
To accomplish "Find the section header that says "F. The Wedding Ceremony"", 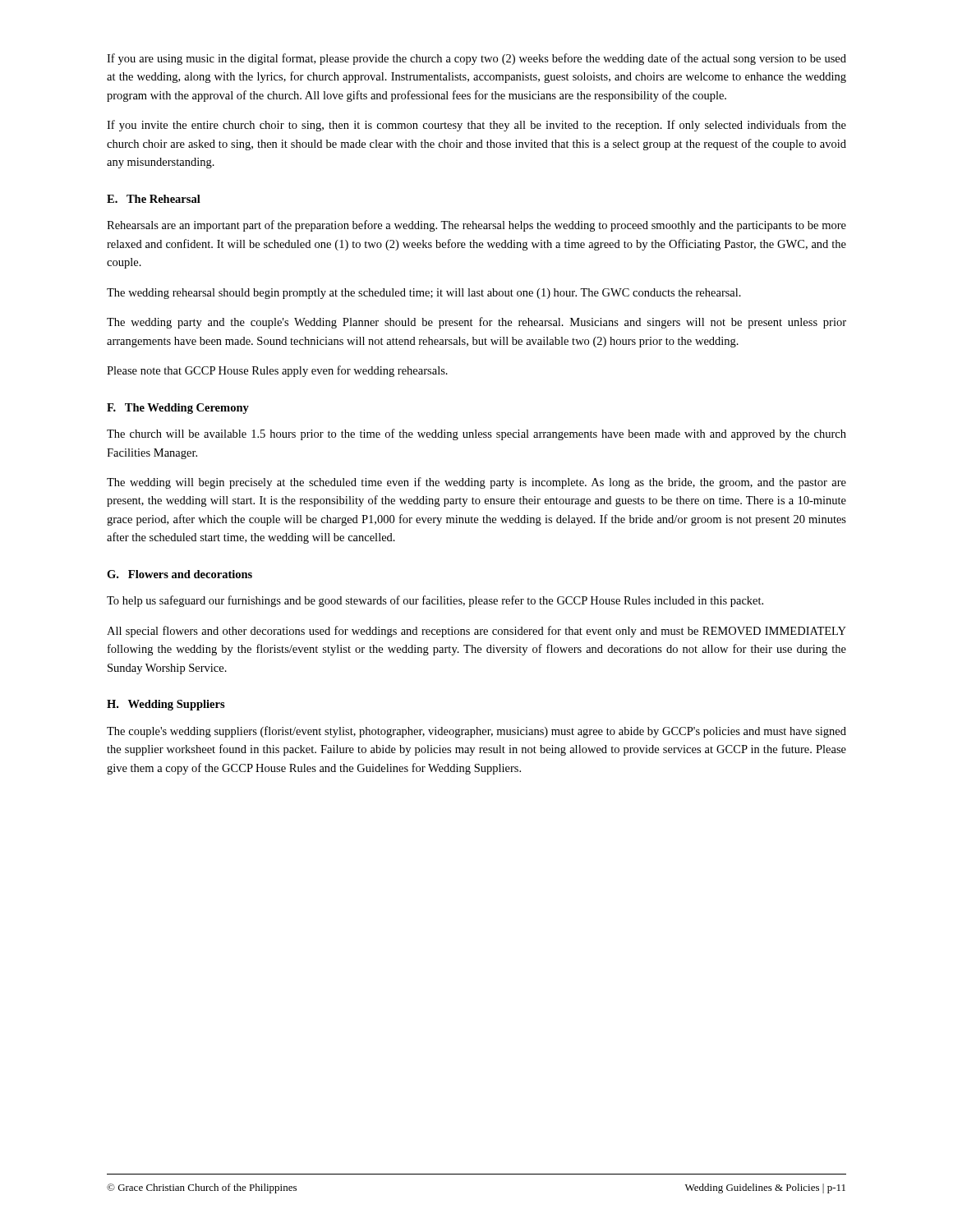I will (178, 407).
